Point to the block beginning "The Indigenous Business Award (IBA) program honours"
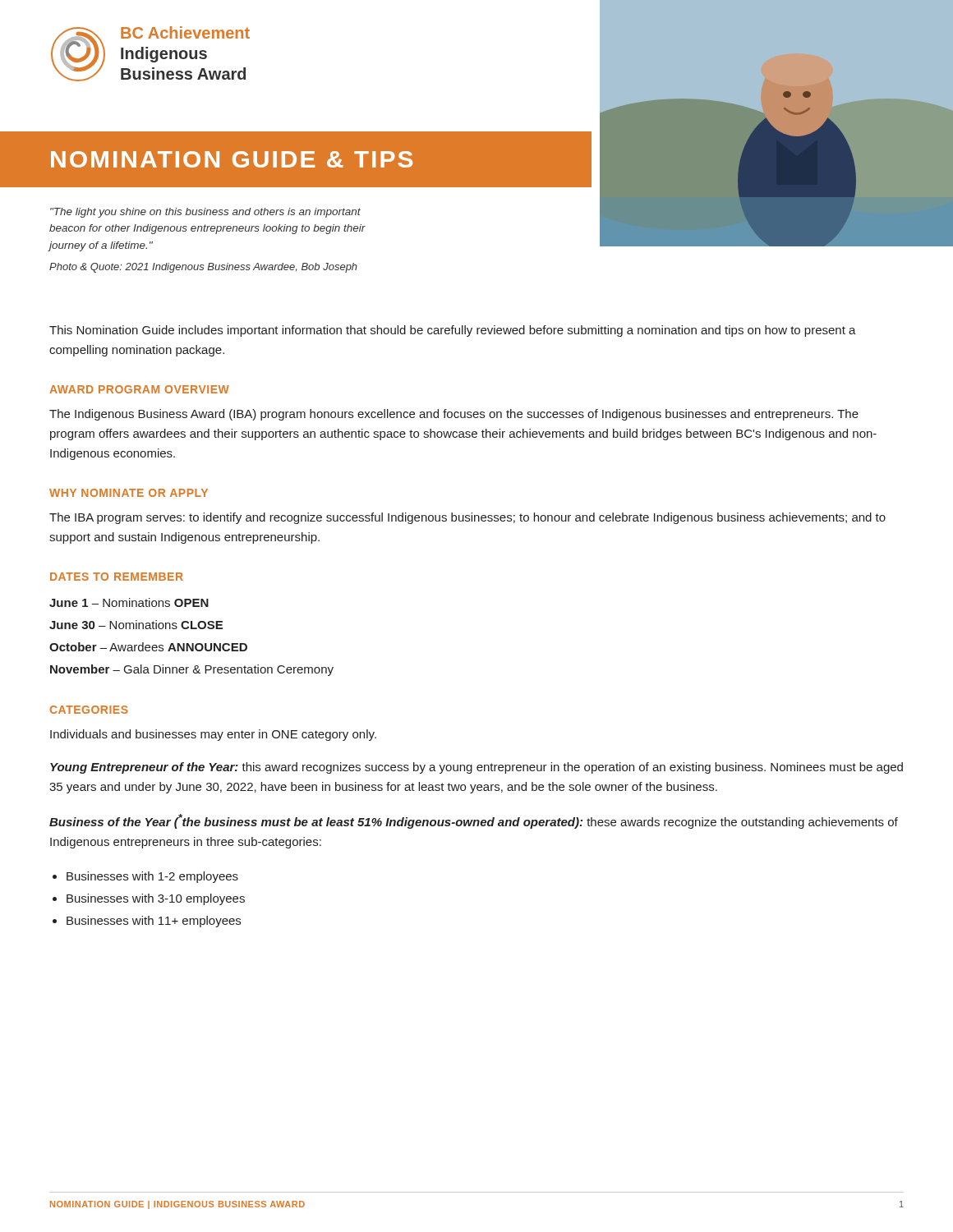This screenshot has width=953, height=1232. point(463,433)
